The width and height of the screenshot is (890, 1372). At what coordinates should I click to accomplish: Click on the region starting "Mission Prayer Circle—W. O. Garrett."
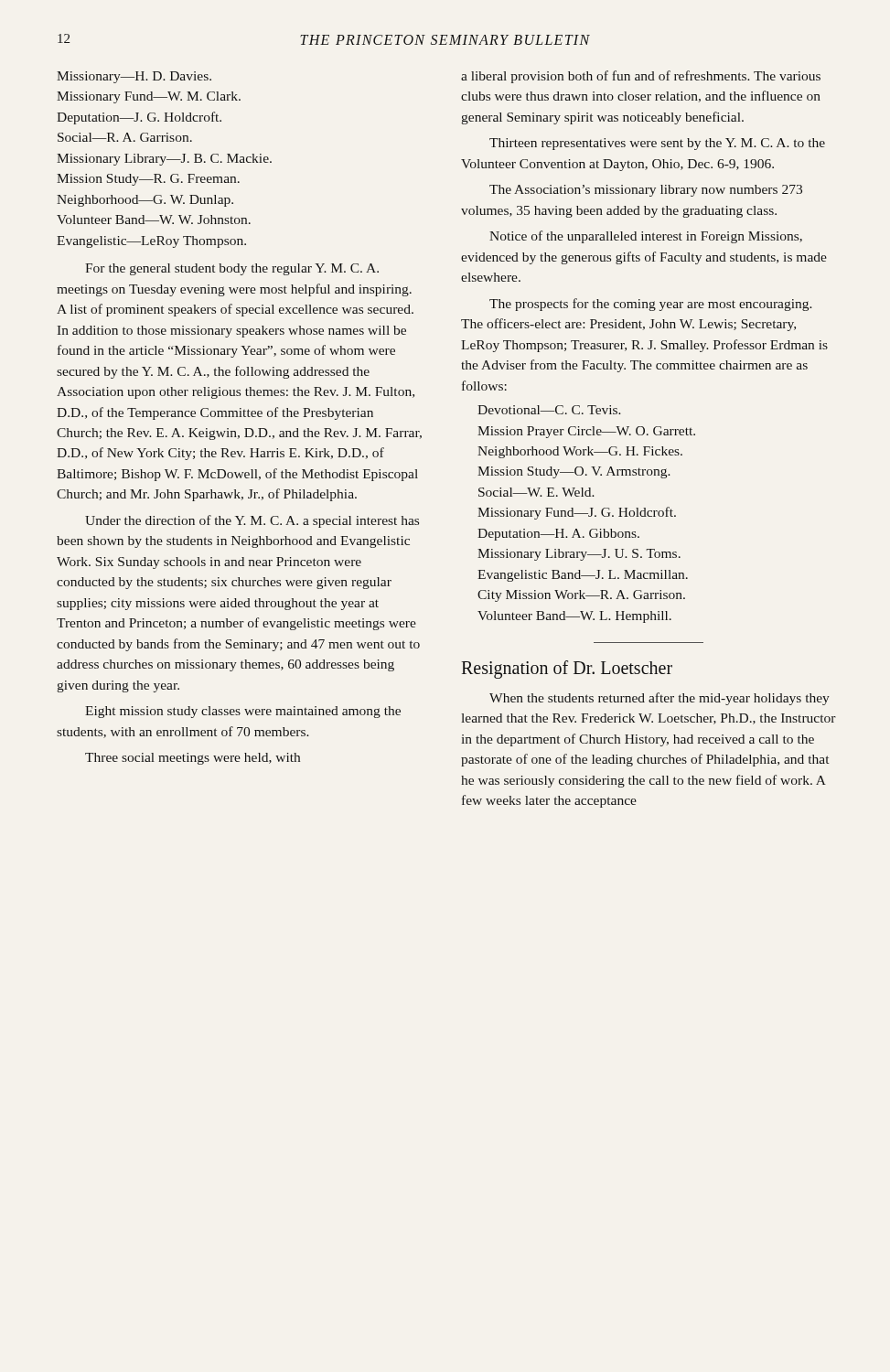[x=587, y=430]
